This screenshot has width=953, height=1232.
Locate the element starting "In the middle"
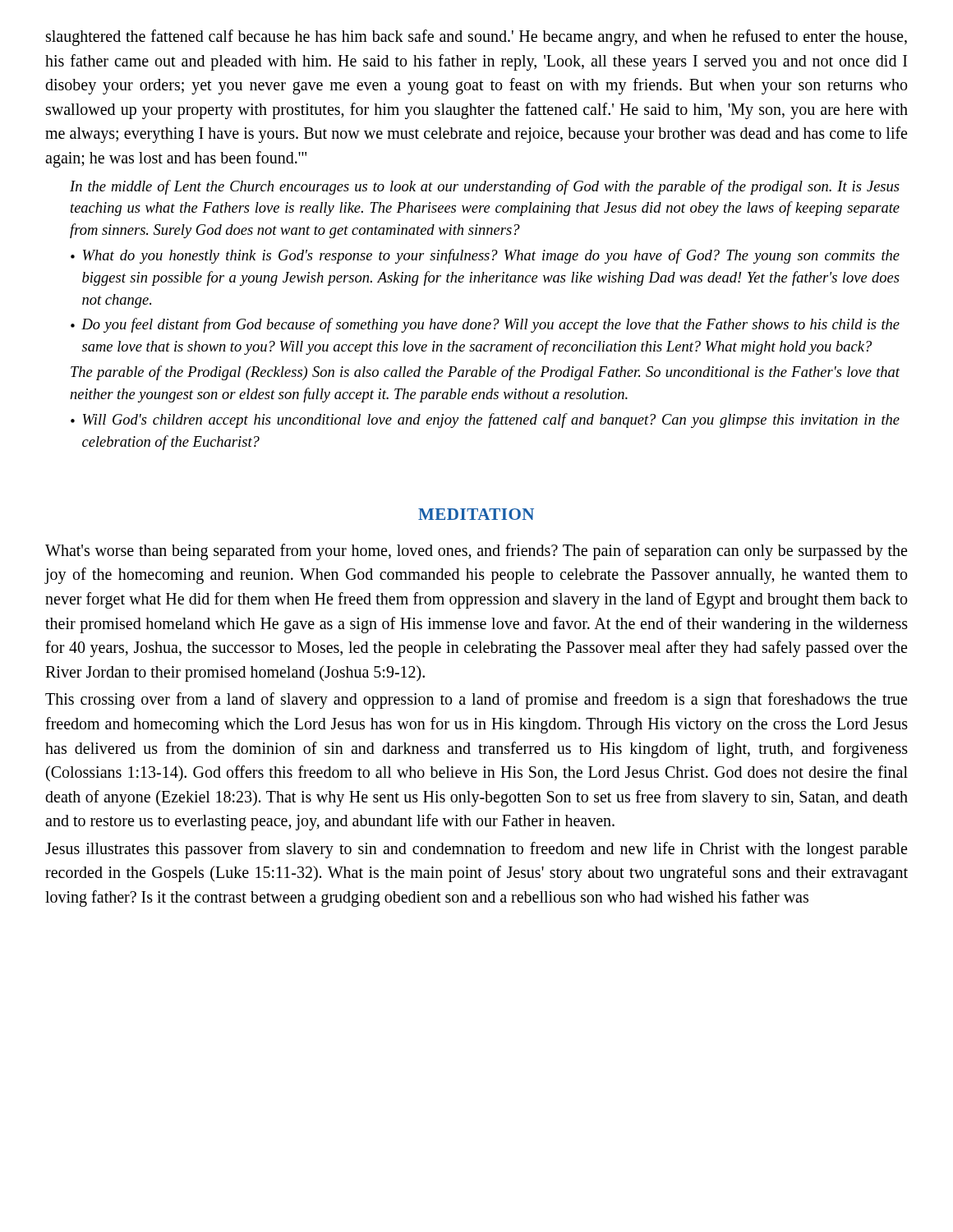click(x=485, y=208)
